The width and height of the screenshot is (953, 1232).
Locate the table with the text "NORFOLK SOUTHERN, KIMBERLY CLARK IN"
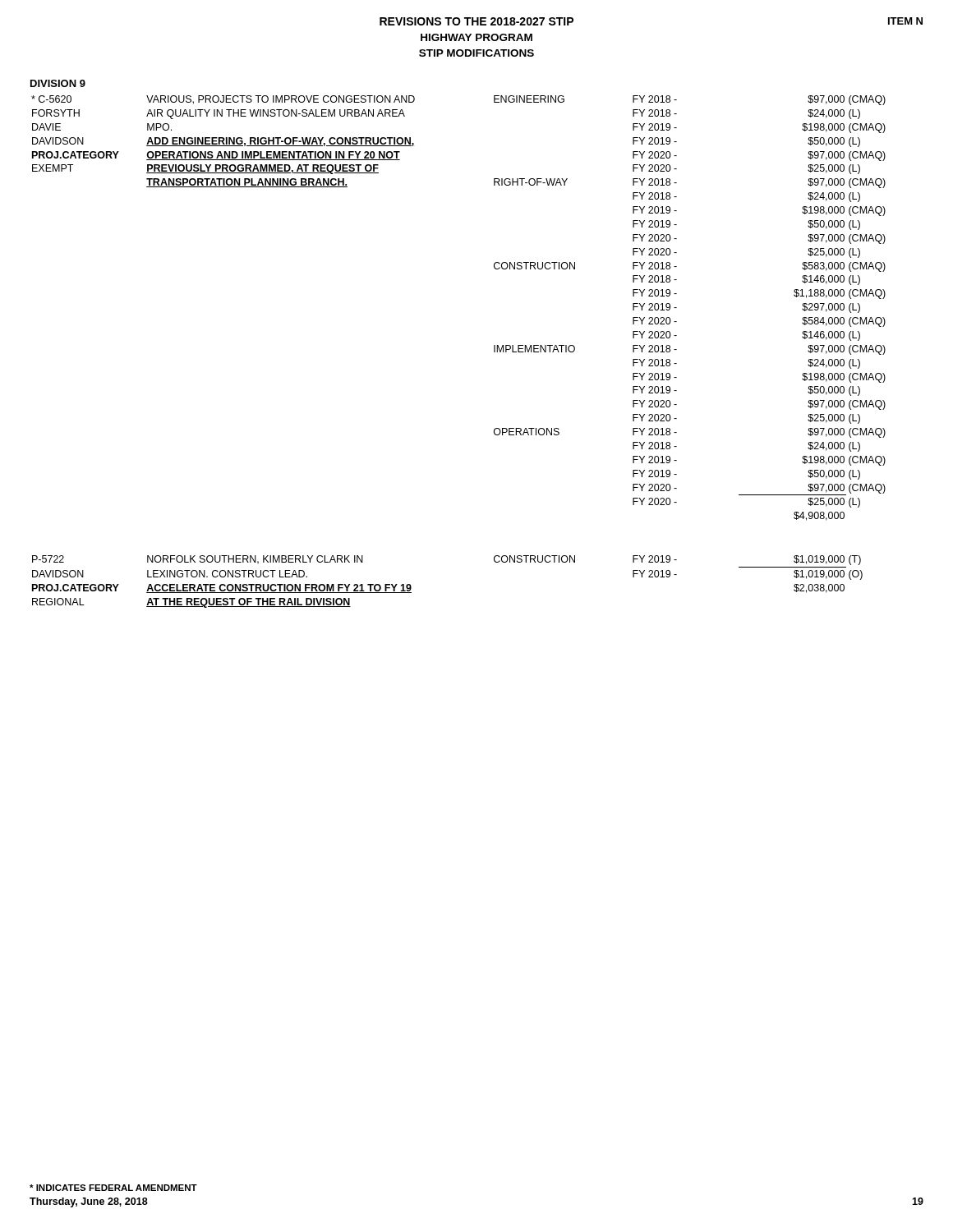pos(476,581)
